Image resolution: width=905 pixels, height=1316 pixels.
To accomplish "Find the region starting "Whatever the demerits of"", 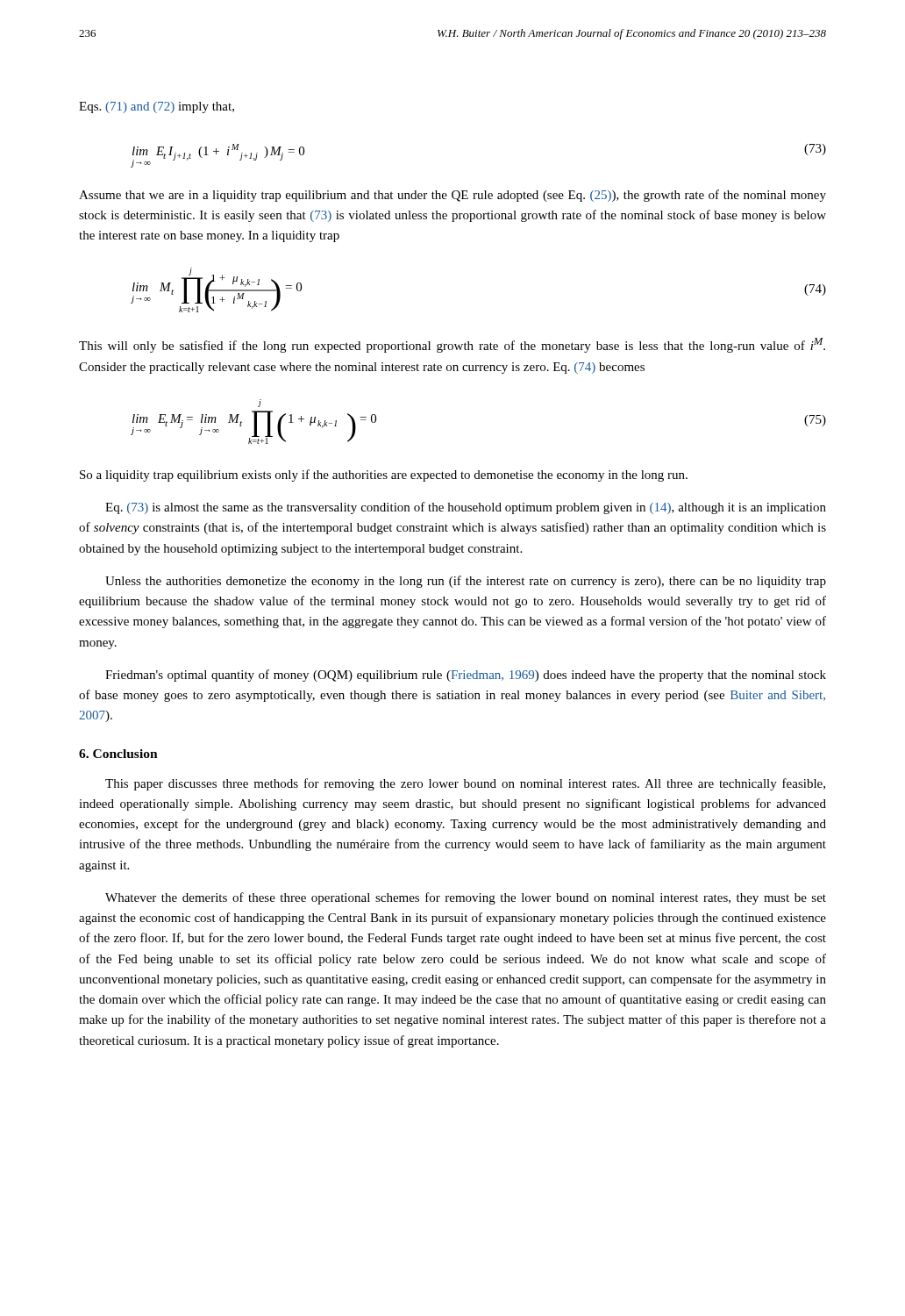I will click(452, 969).
